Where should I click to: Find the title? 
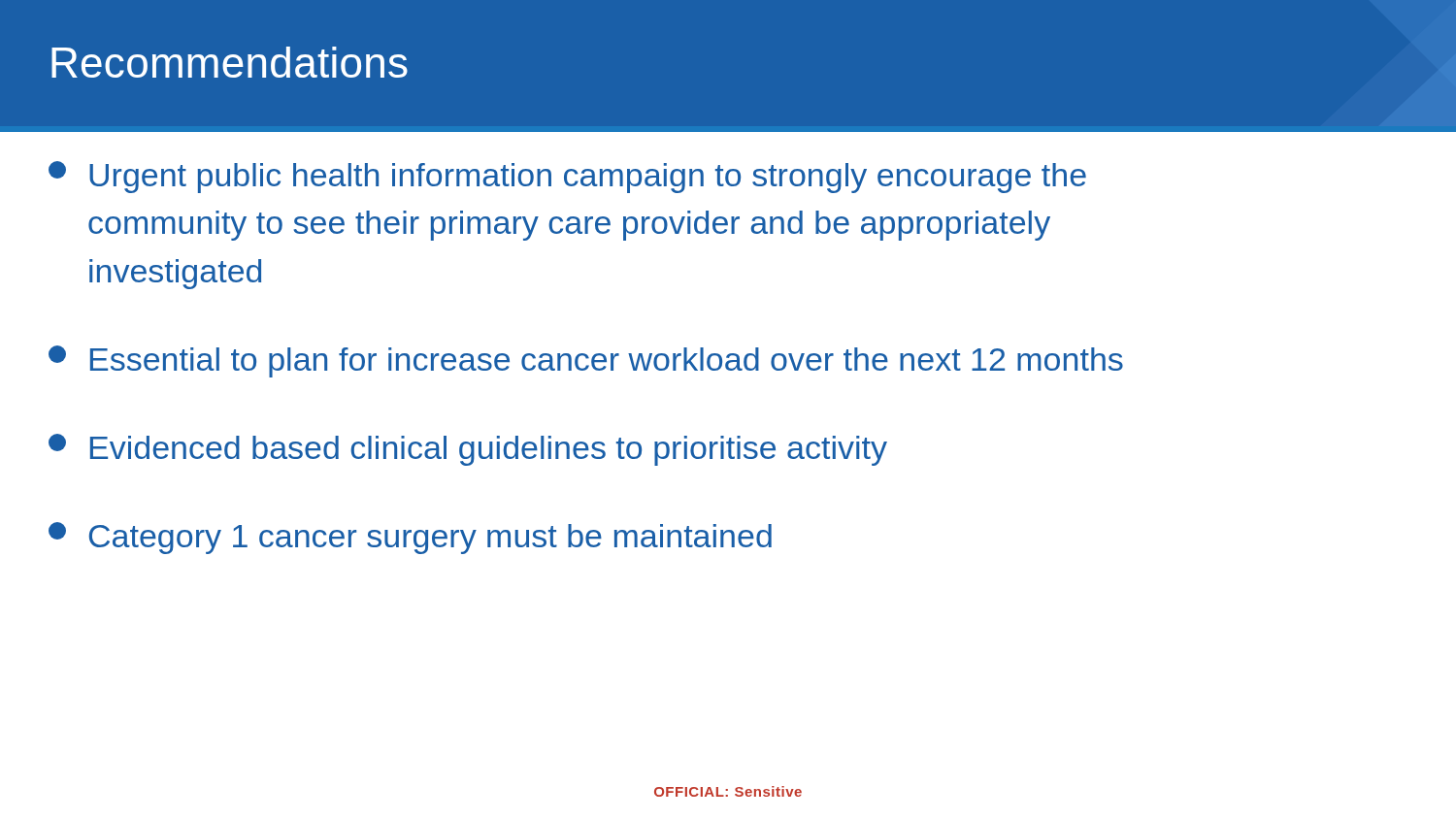click(229, 63)
